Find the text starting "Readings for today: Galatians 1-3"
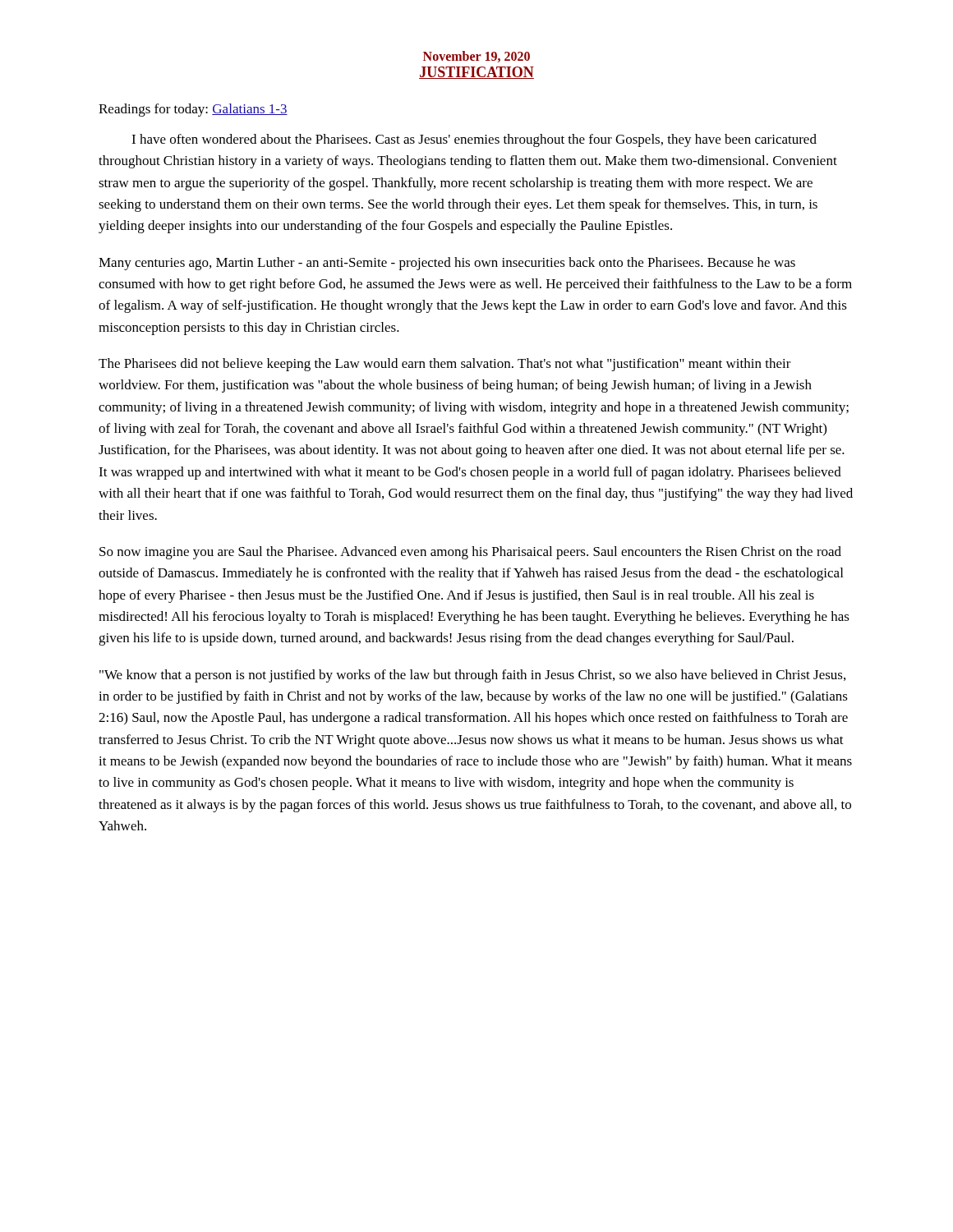The image size is (953, 1232). [193, 109]
